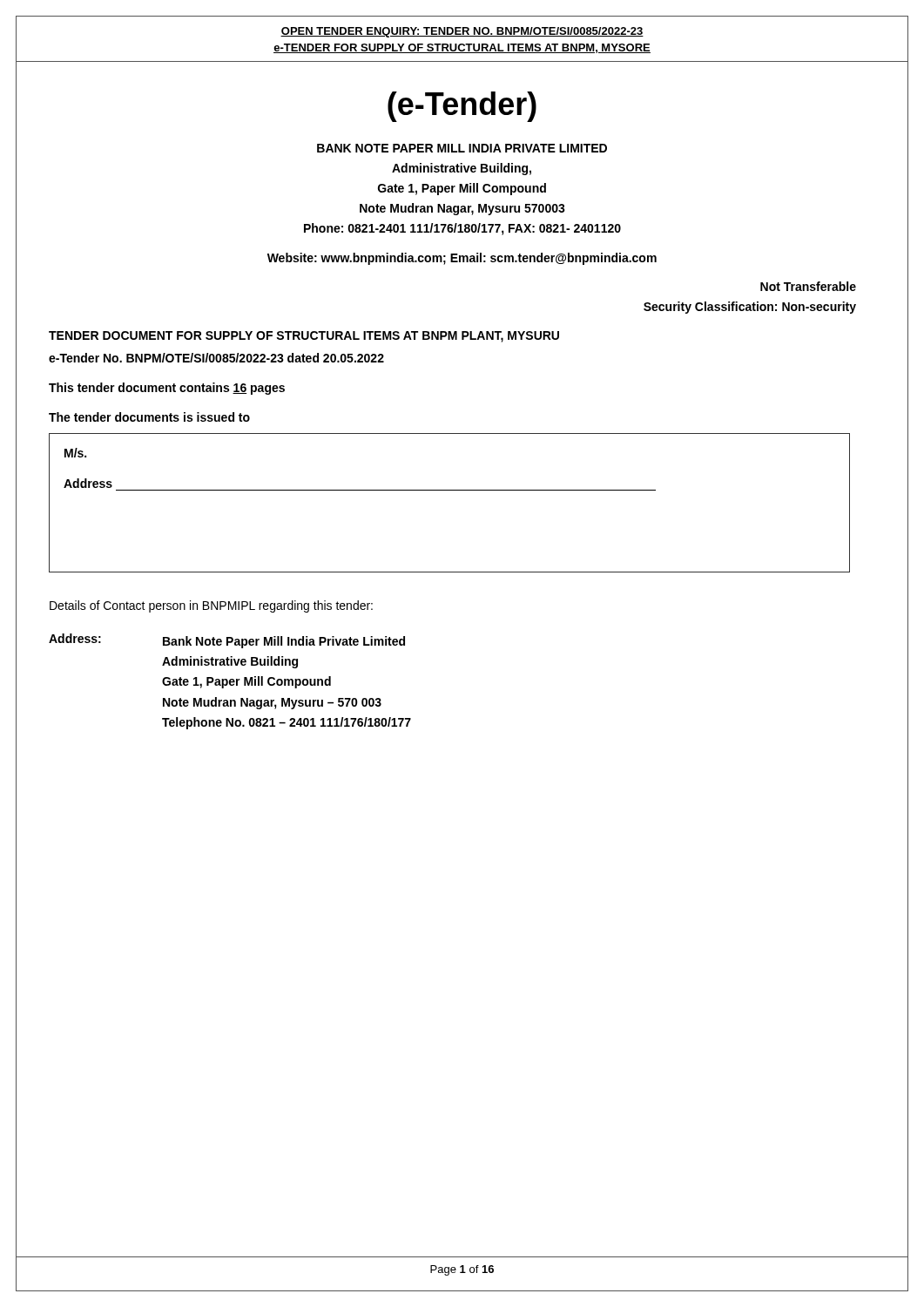Find the region starting "Website: www.bnpmindia.com; Email: scm.tender@bnpmindia.com"
This screenshot has height=1307, width=924.
click(462, 258)
